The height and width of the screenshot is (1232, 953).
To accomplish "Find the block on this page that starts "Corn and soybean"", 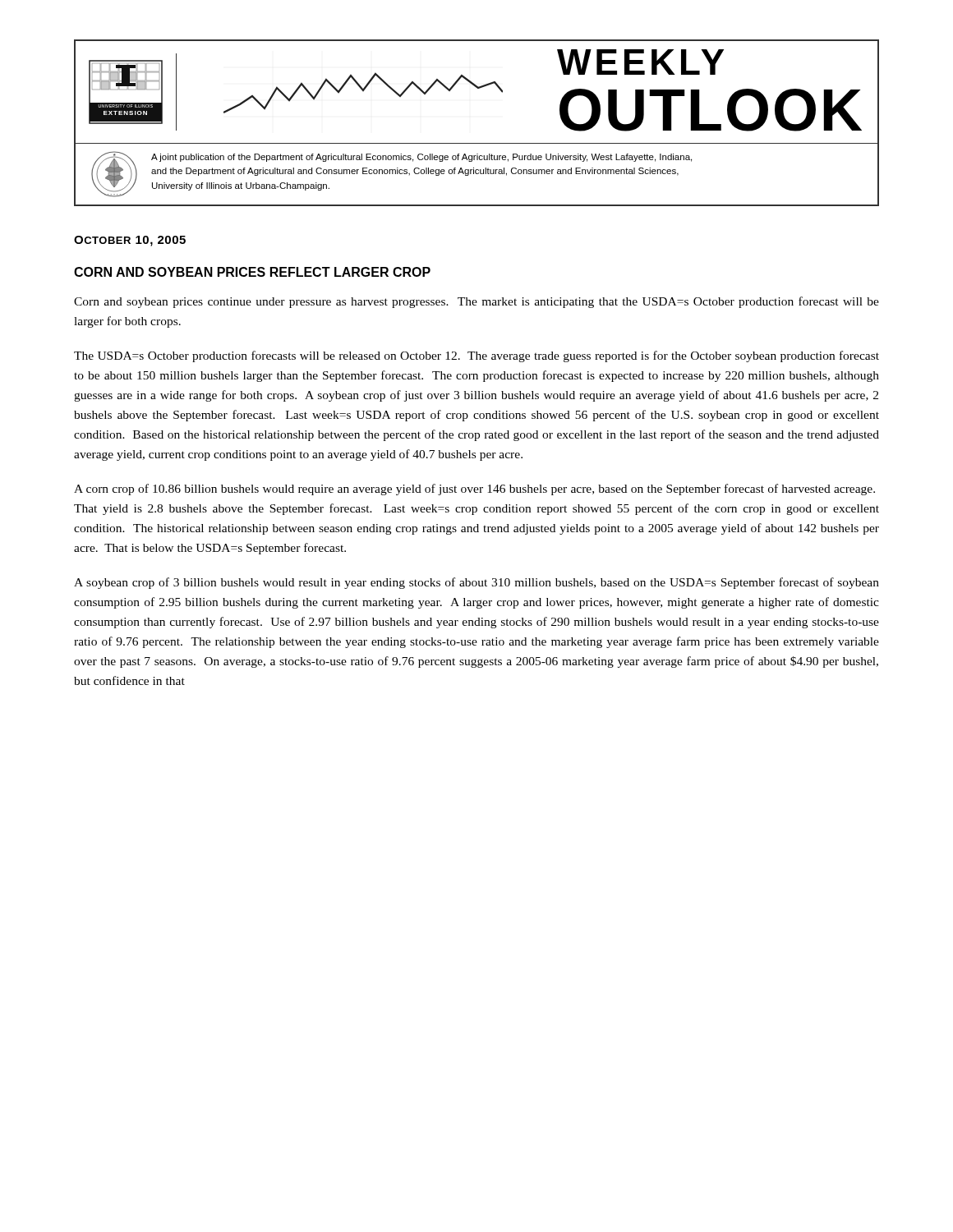I will click(x=476, y=311).
